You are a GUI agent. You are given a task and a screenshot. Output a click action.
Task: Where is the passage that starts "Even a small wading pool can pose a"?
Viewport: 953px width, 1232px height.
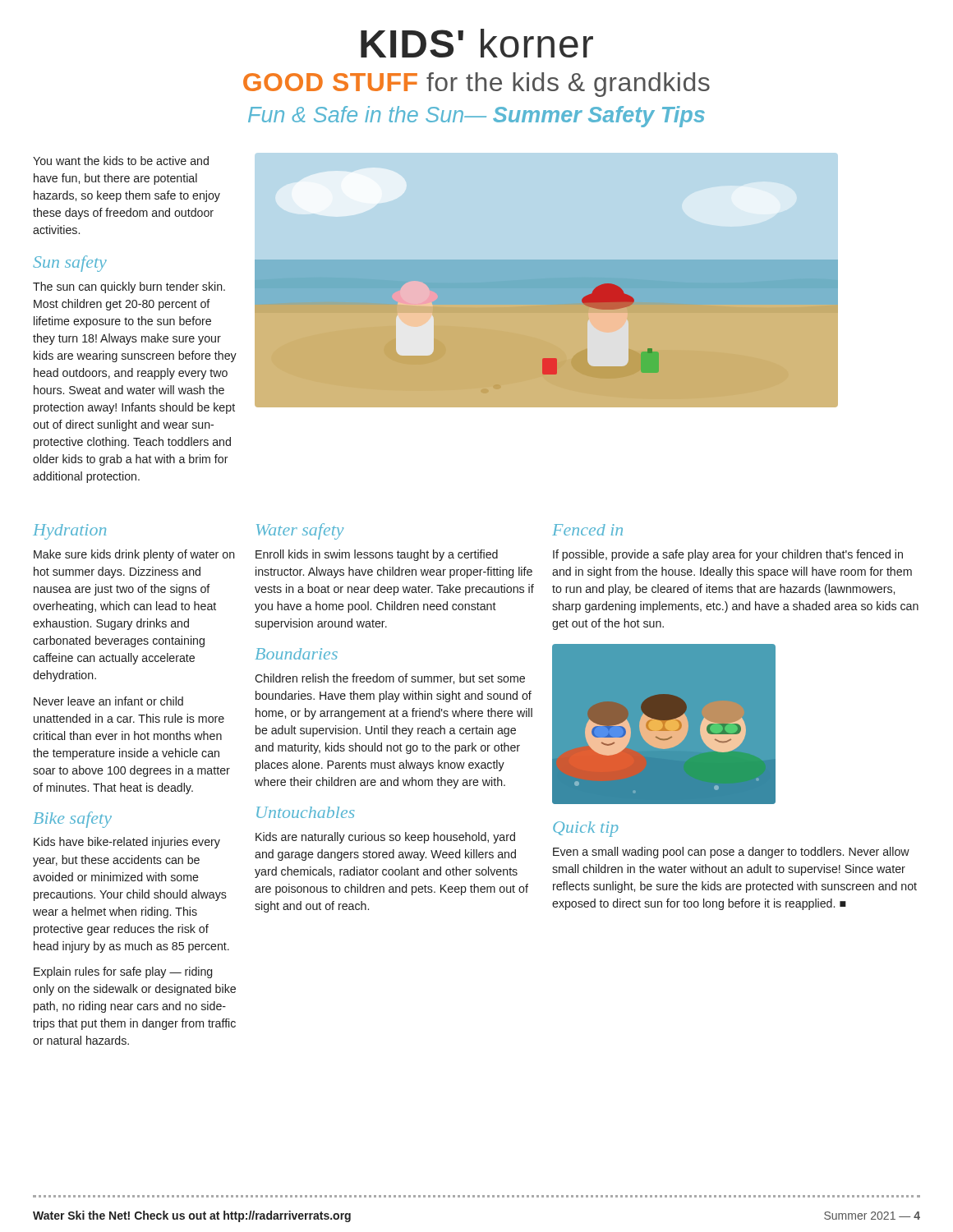[x=734, y=878]
